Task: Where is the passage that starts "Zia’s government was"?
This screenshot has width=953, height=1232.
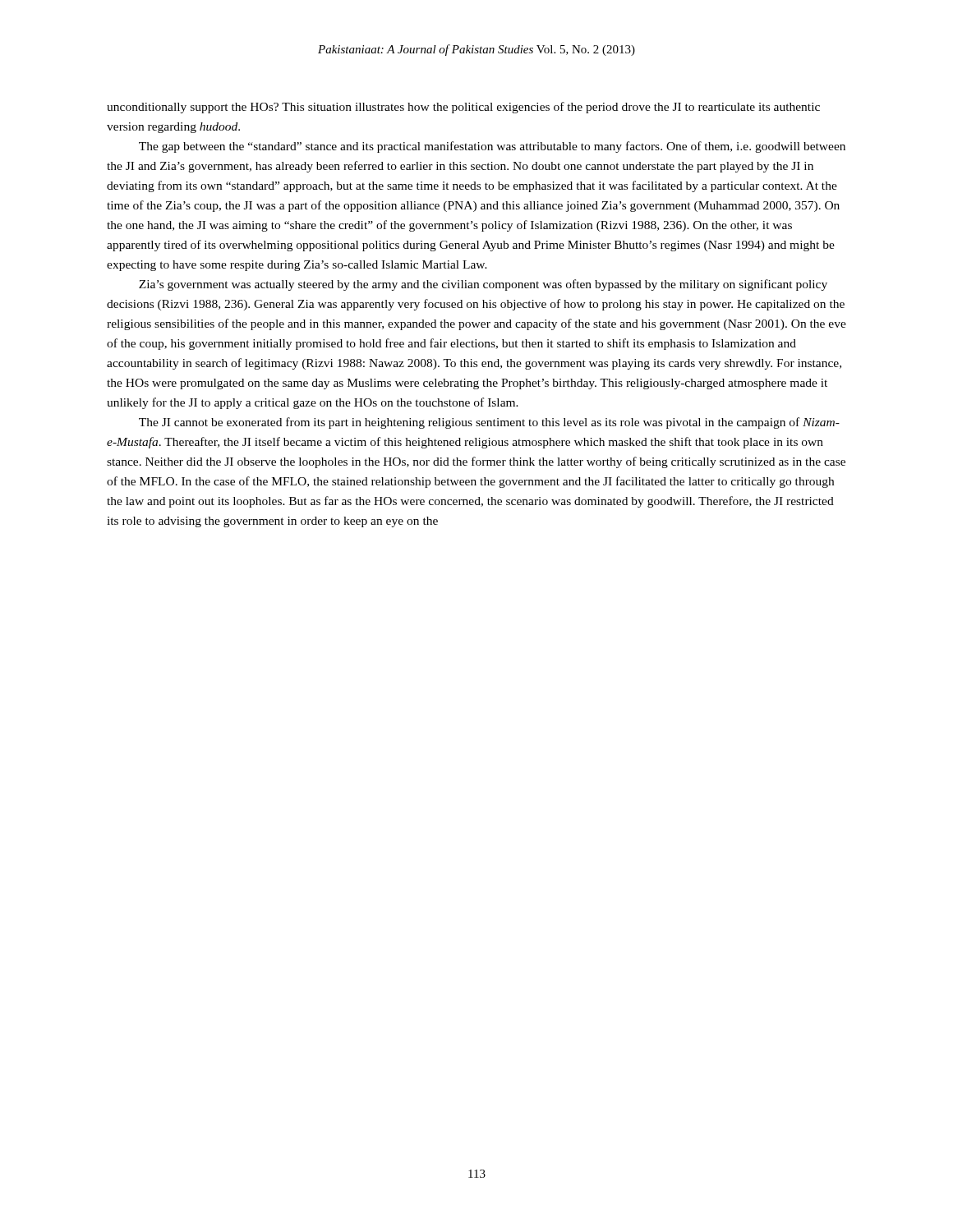Action: point(476,343)
